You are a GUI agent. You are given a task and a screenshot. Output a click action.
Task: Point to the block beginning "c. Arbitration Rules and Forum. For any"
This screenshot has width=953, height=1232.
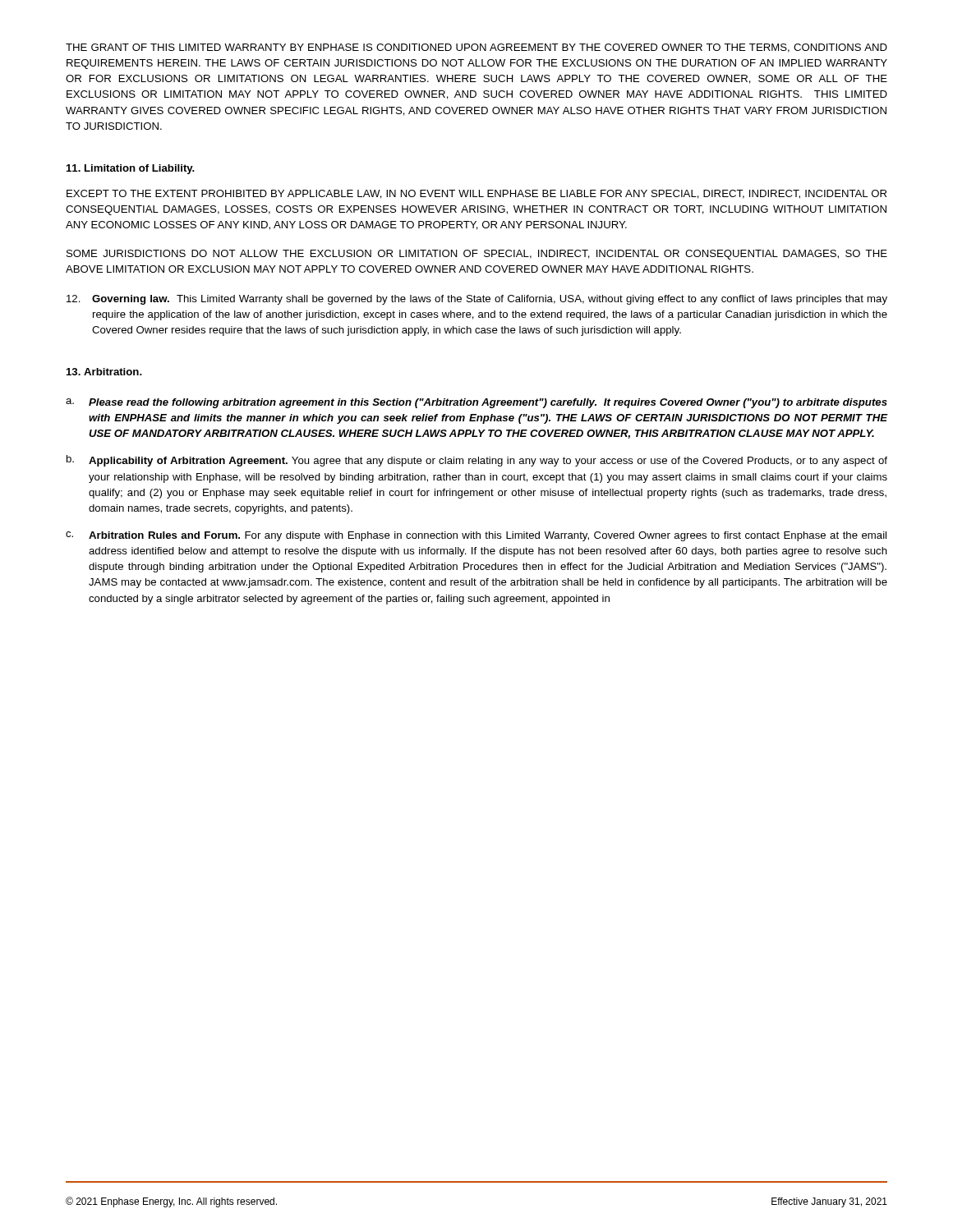coord(476,567)
